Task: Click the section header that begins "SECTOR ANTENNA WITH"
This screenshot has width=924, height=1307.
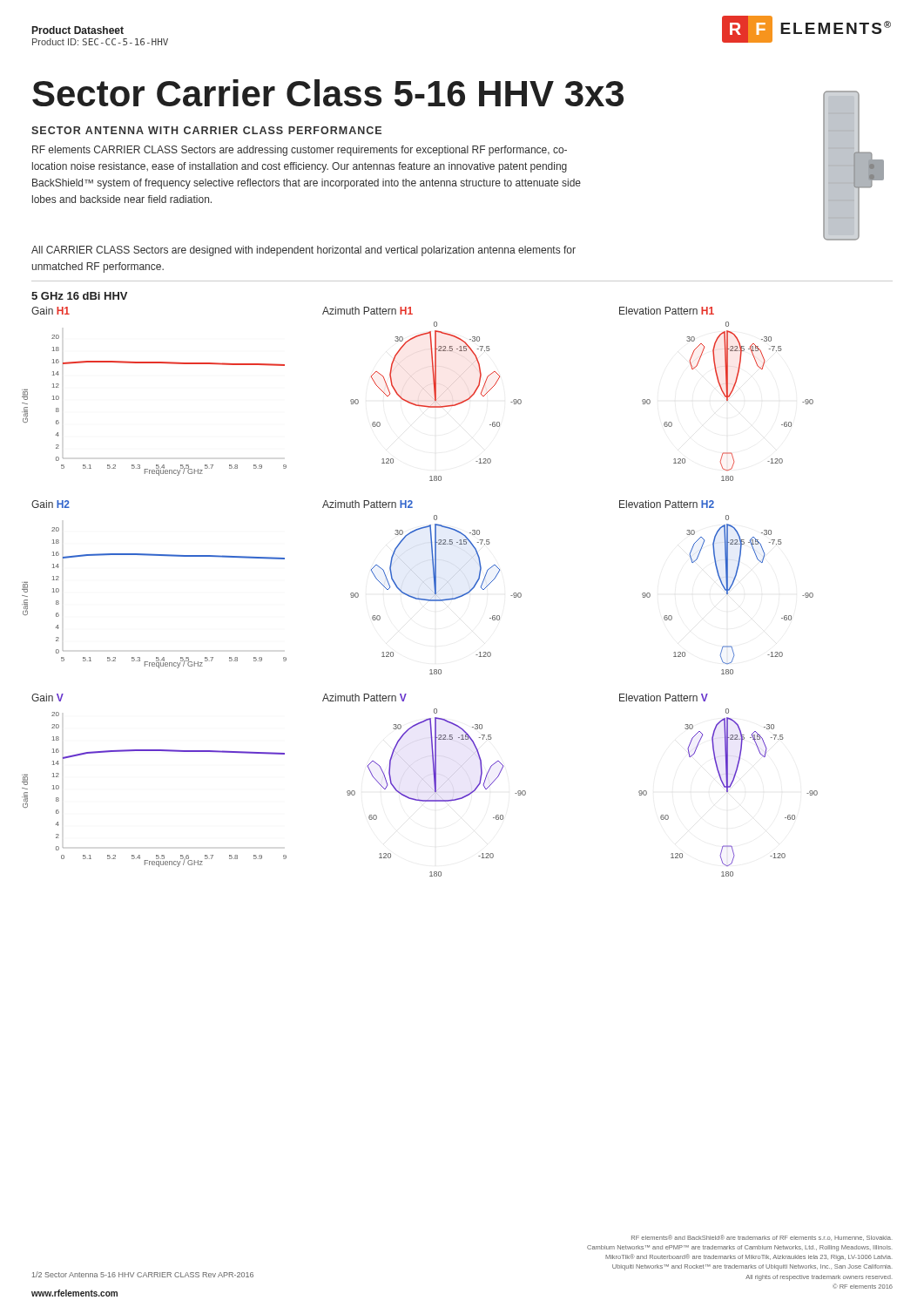Action: click(x=207, y=131)
